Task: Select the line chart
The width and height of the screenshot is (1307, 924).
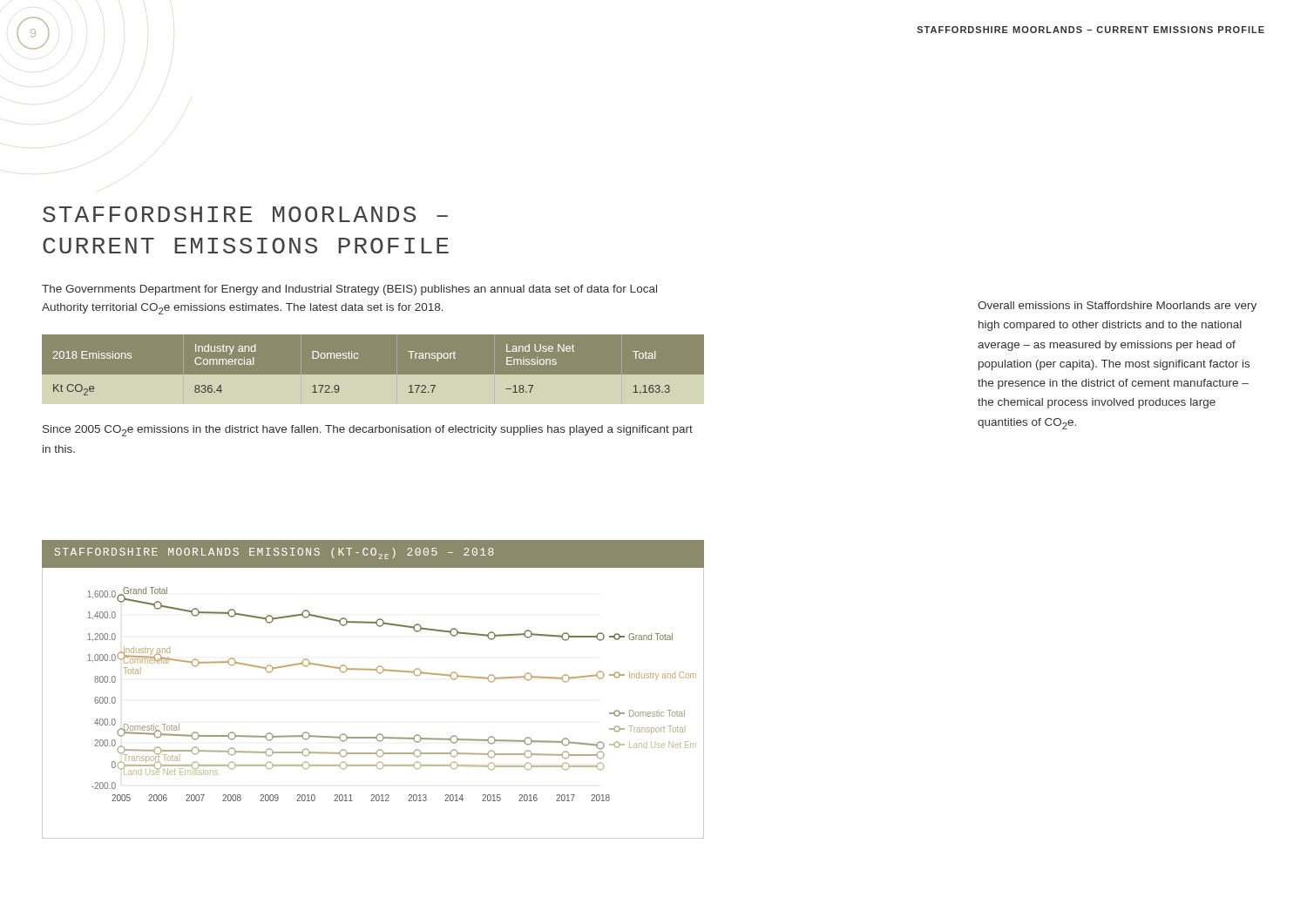Action: 373,704
